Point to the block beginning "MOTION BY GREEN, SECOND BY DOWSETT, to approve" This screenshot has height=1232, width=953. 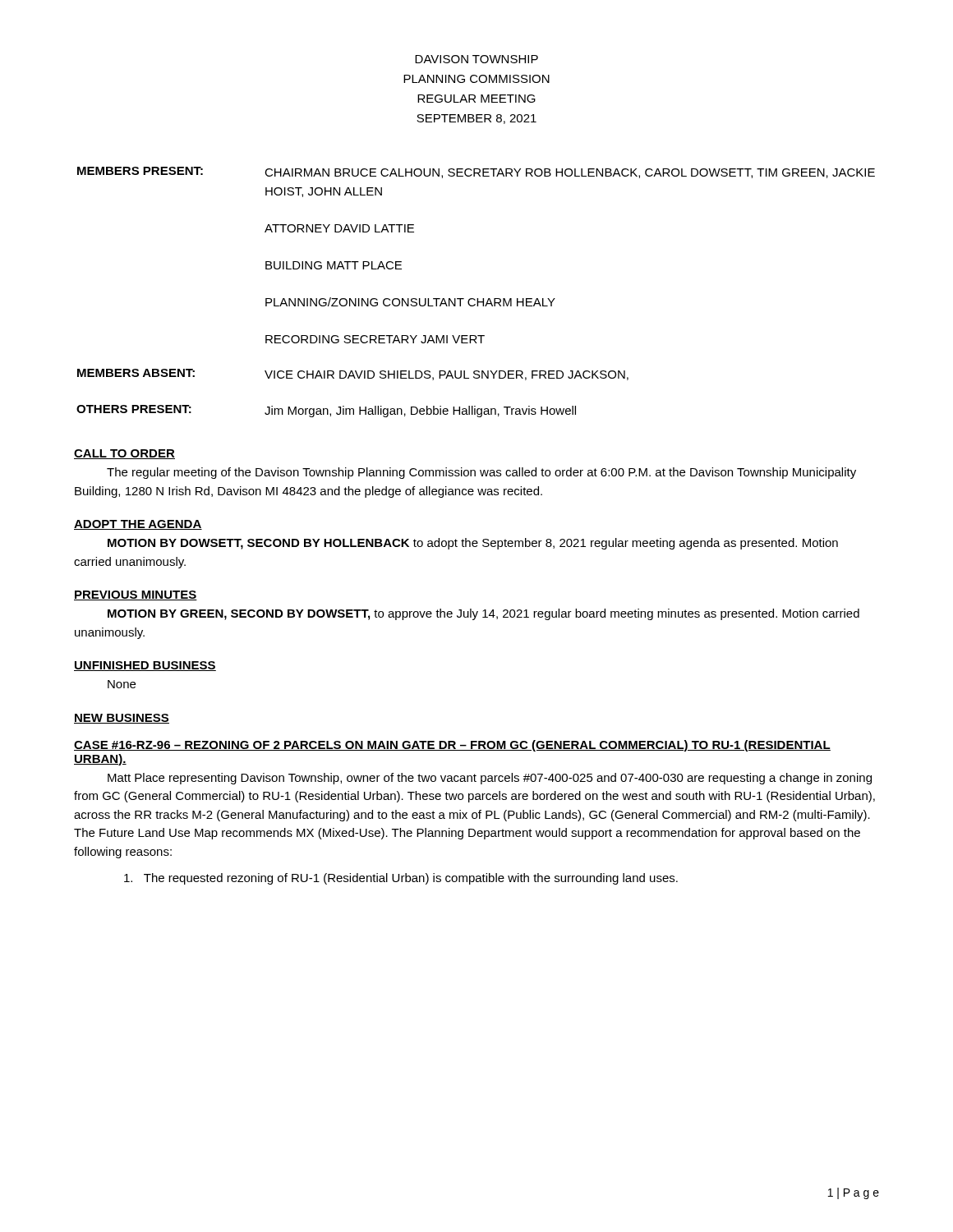[467, 622]
